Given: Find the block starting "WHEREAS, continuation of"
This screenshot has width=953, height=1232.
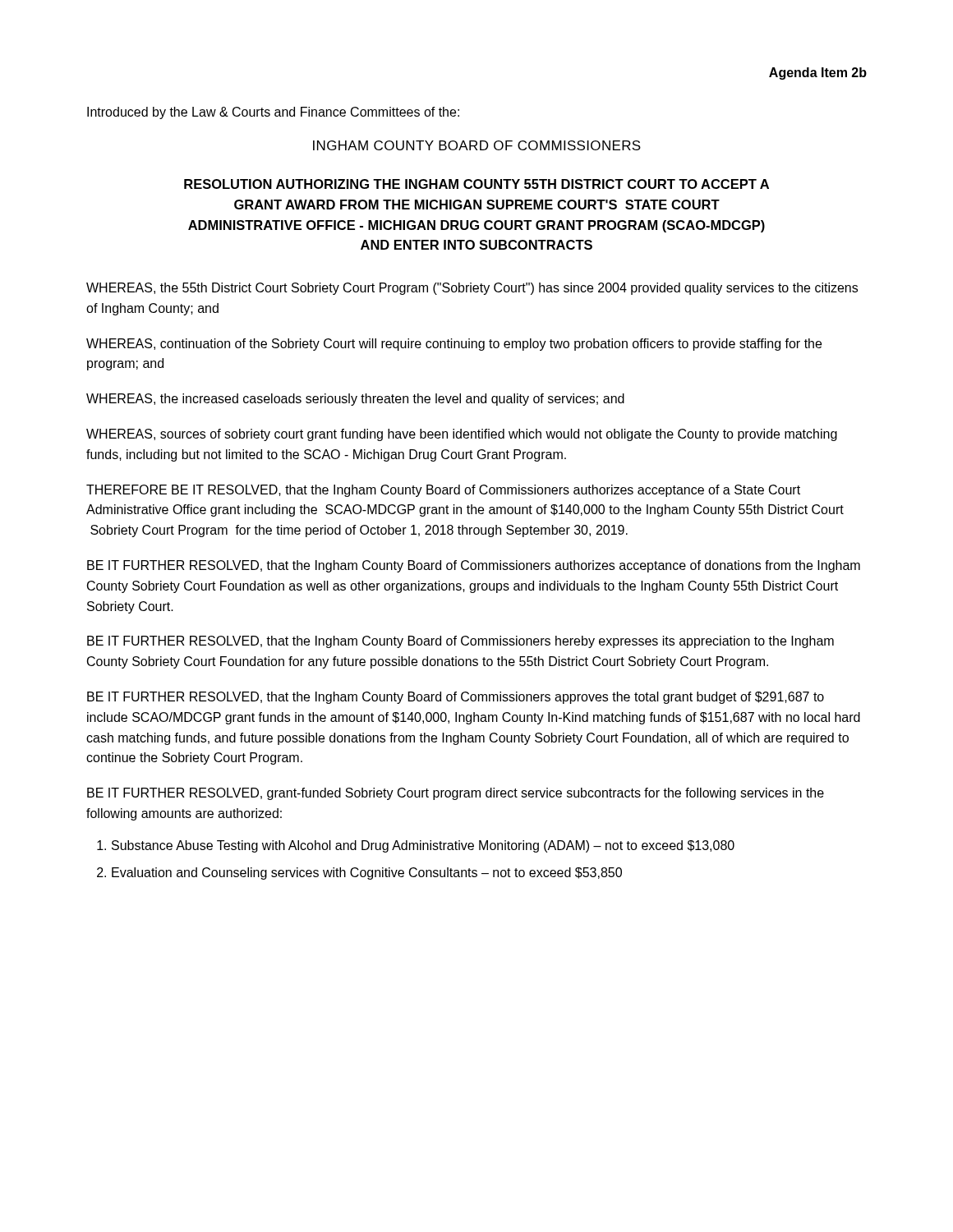Looking at the screenshot, I should (454, 354).
